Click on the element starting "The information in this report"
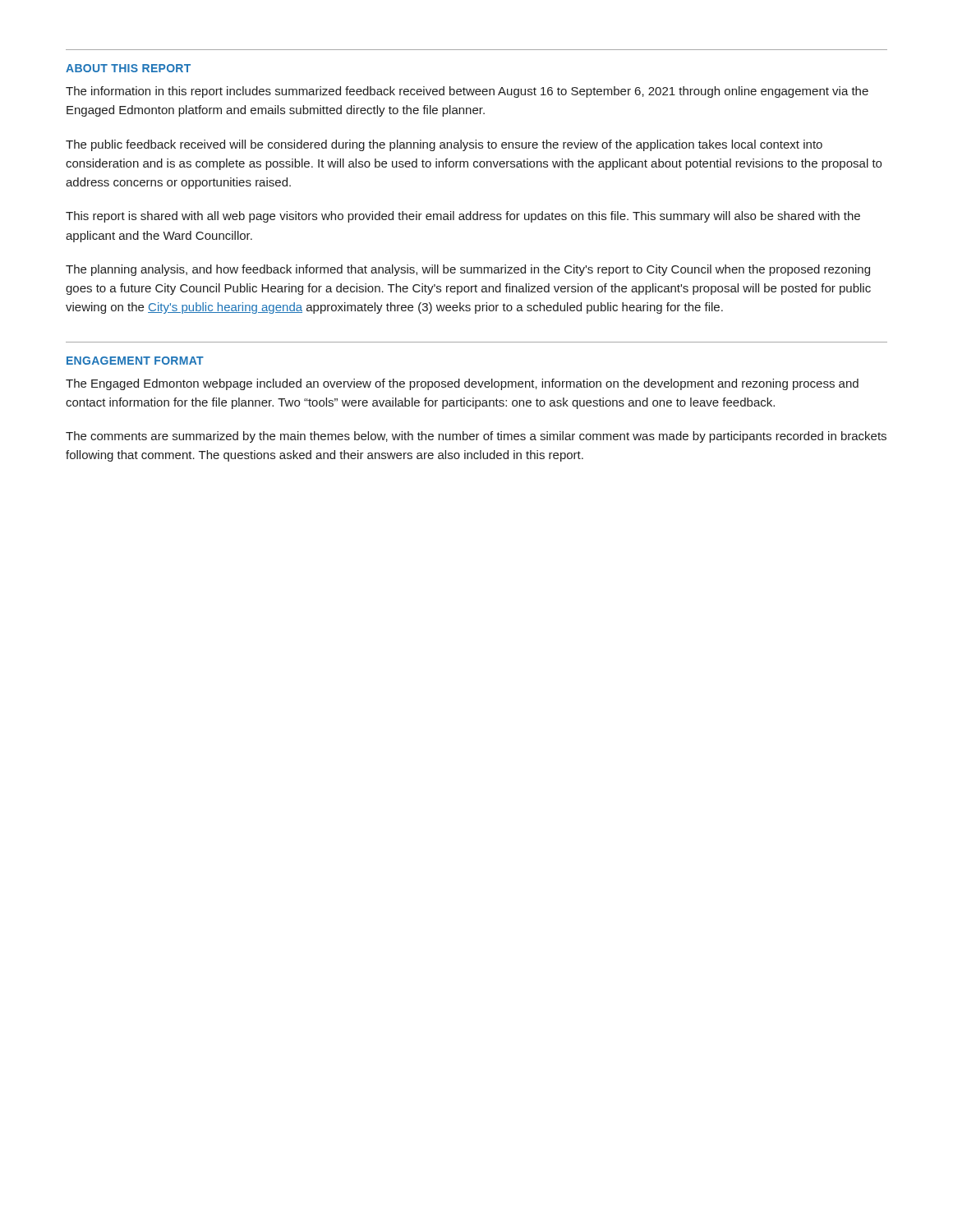Image resolution: width=953 pixels, height=1232 pixels. [467, 100]
